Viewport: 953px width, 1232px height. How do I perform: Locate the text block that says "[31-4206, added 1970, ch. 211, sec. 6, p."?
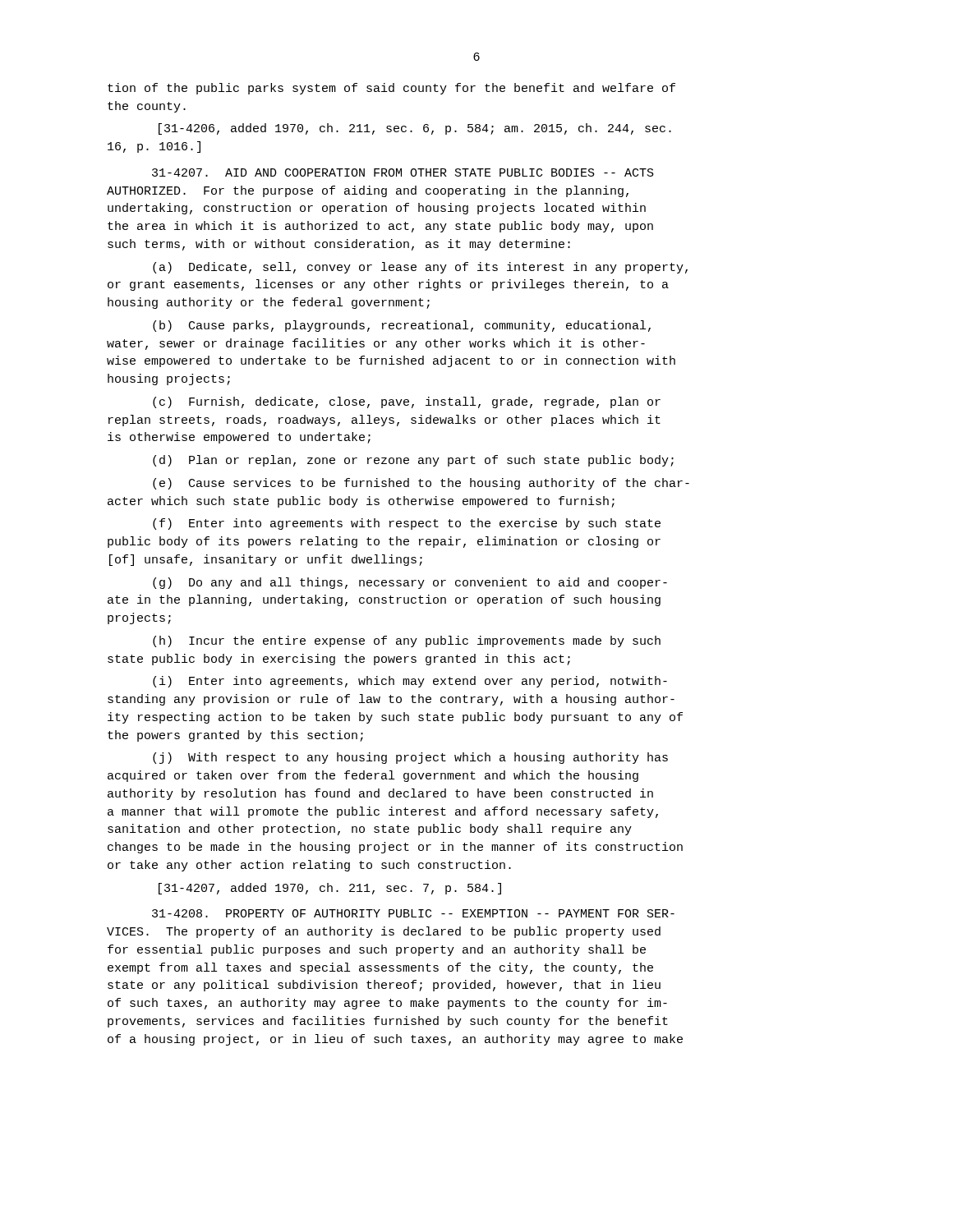click(x=390, y=138)
